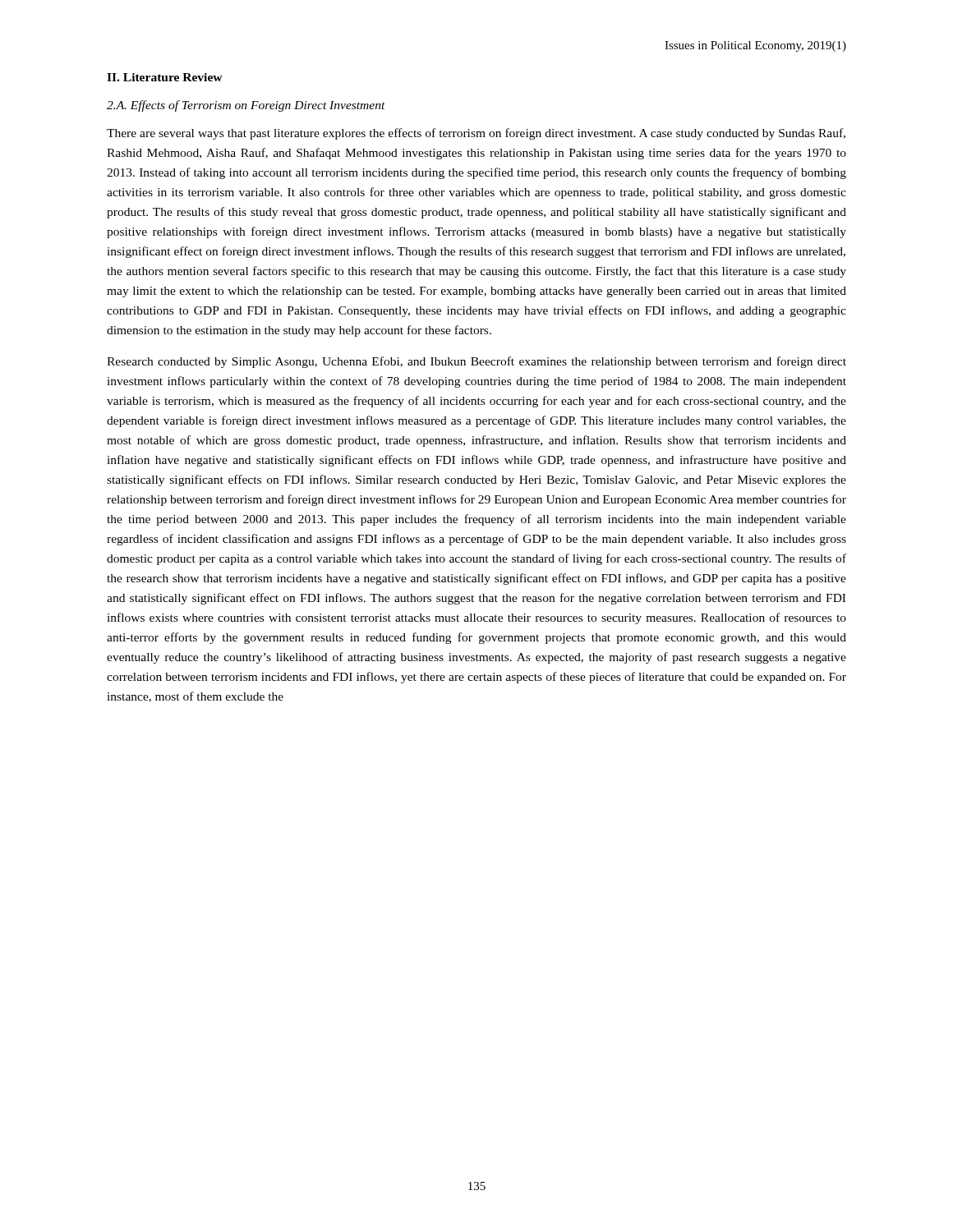Locate the section header that opens with "2.A. Effects of Terrorism on Foreign Direct"
The height and width of the screenshot is (1232, 953).
click(x=246, y=105)
